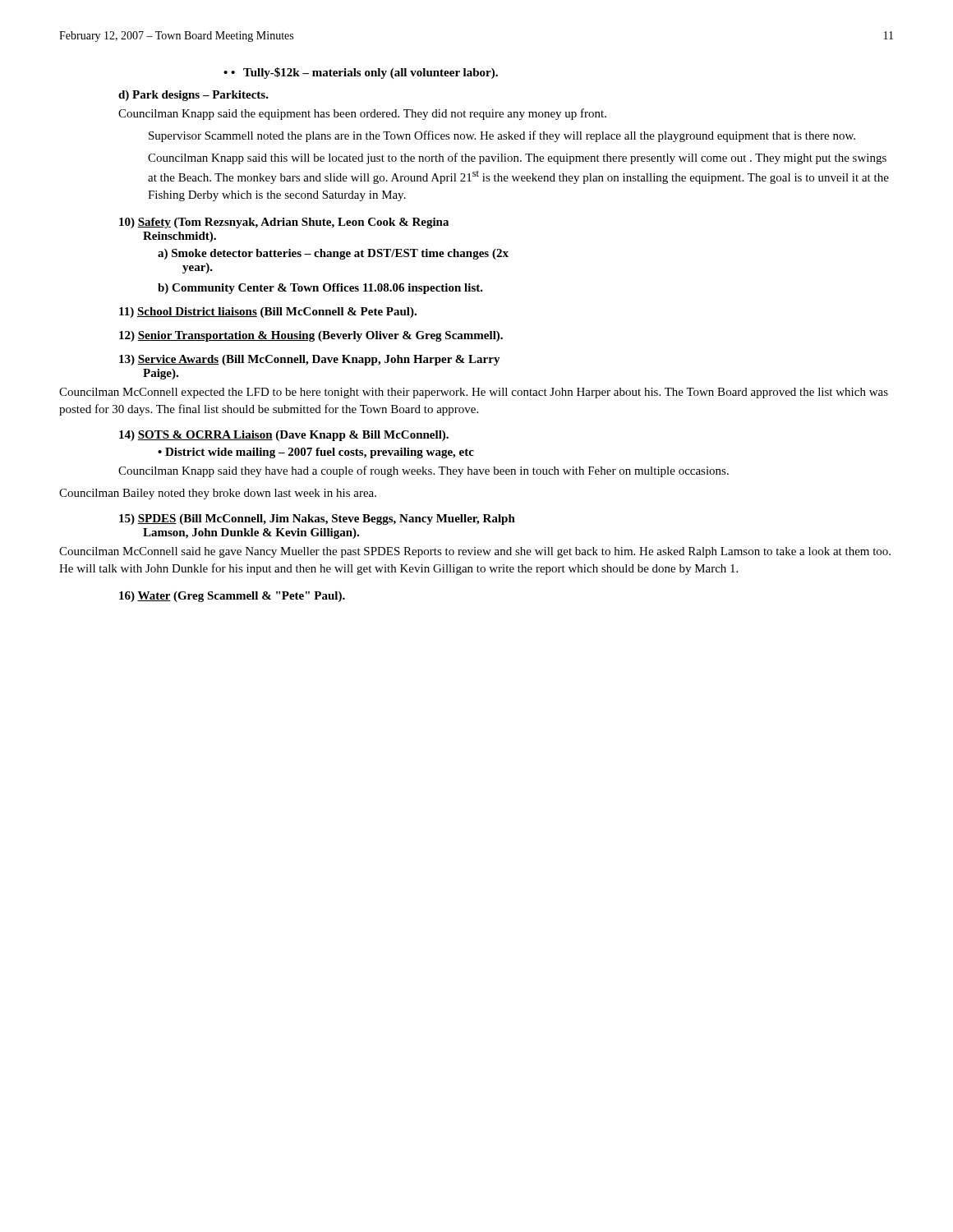
Task: Find the block on this page that starts "Councilman Bailey noted"
Action: (x=218, y=493)
